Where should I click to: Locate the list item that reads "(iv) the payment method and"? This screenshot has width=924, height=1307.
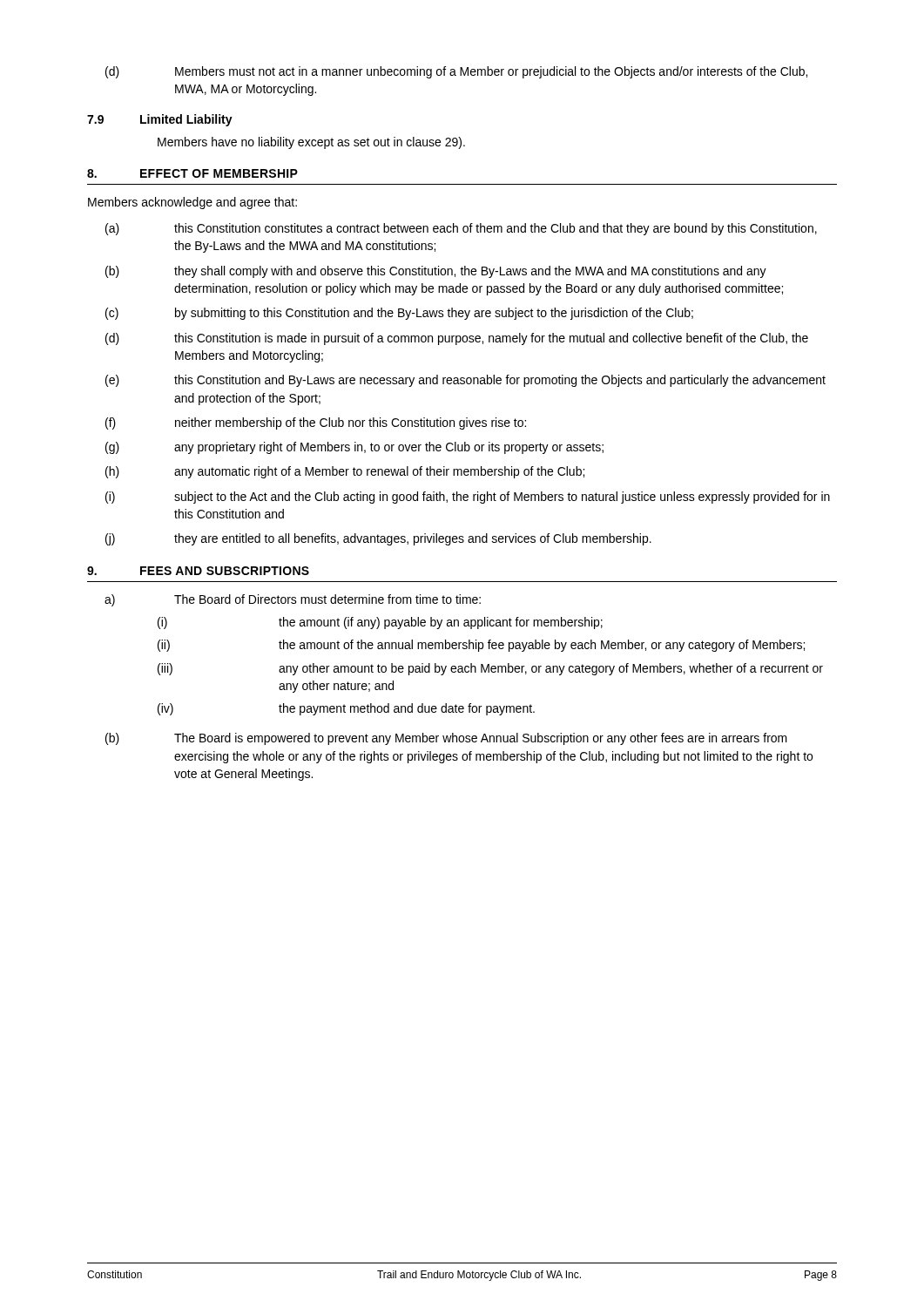tap(462, 709)
